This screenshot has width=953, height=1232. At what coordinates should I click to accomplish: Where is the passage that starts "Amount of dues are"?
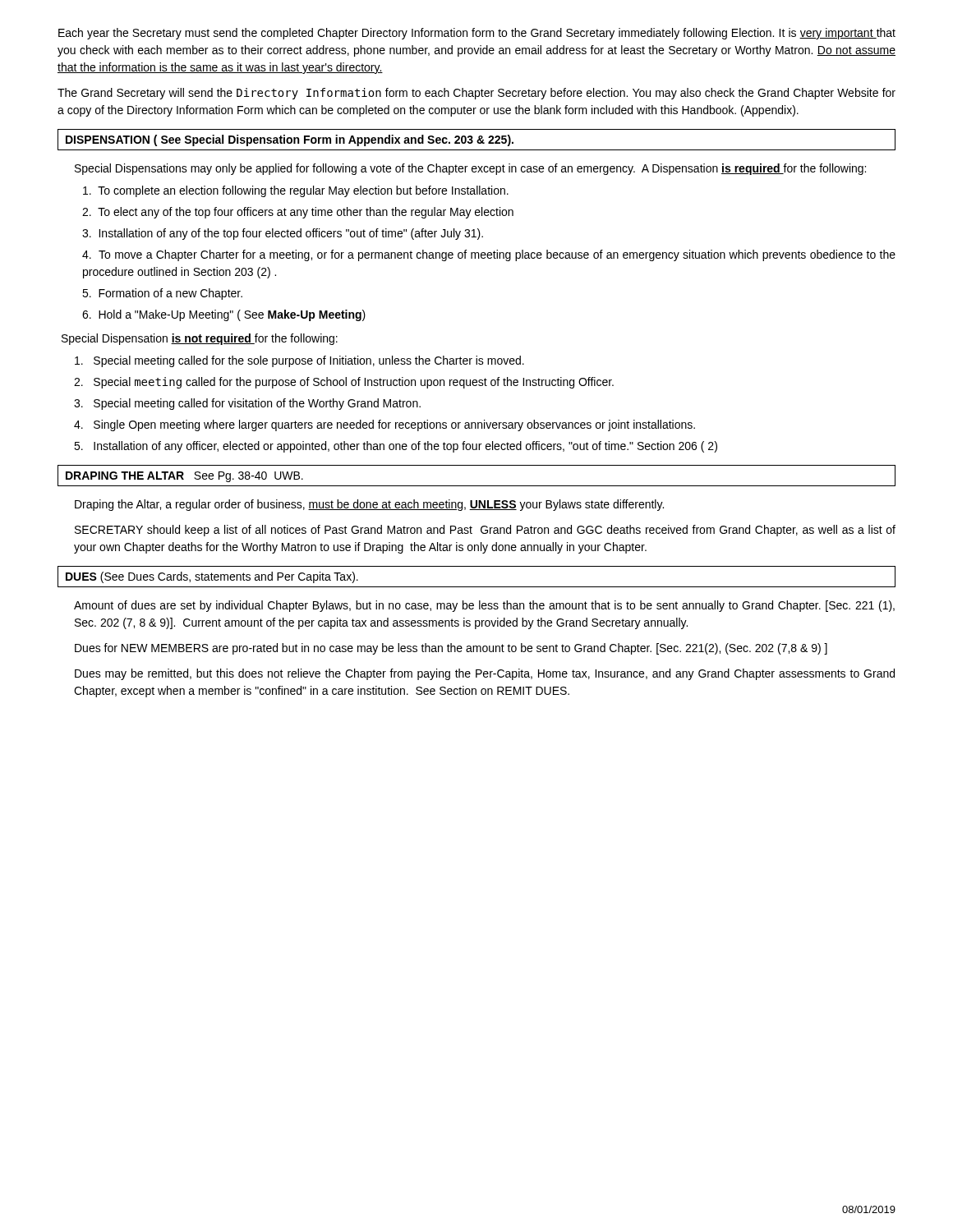[x=485, y=614]
